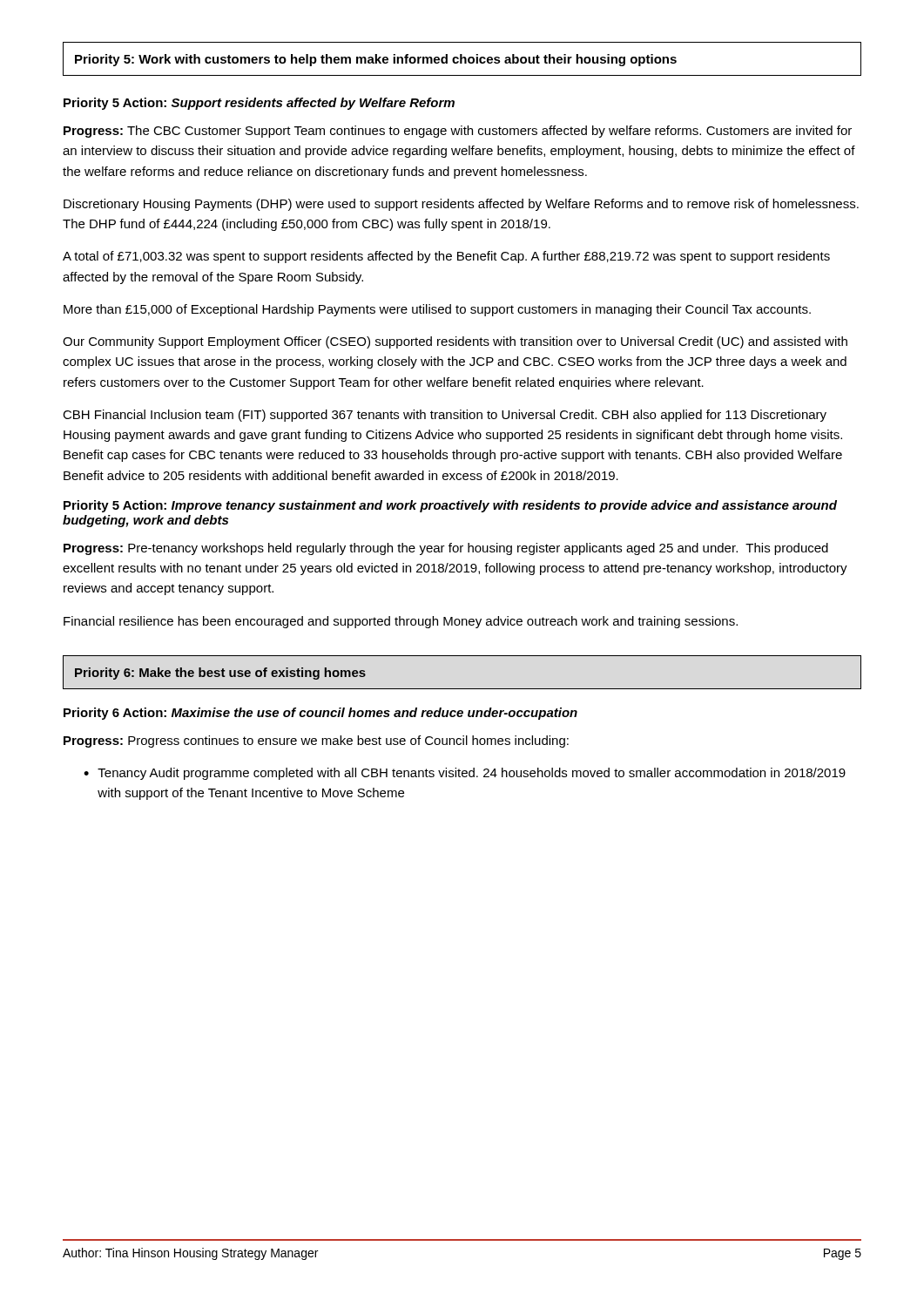Locate the region starting "Discretionary Housing Payments (DHP)"
Screen dimensions: 1307x924
(461, 213)
